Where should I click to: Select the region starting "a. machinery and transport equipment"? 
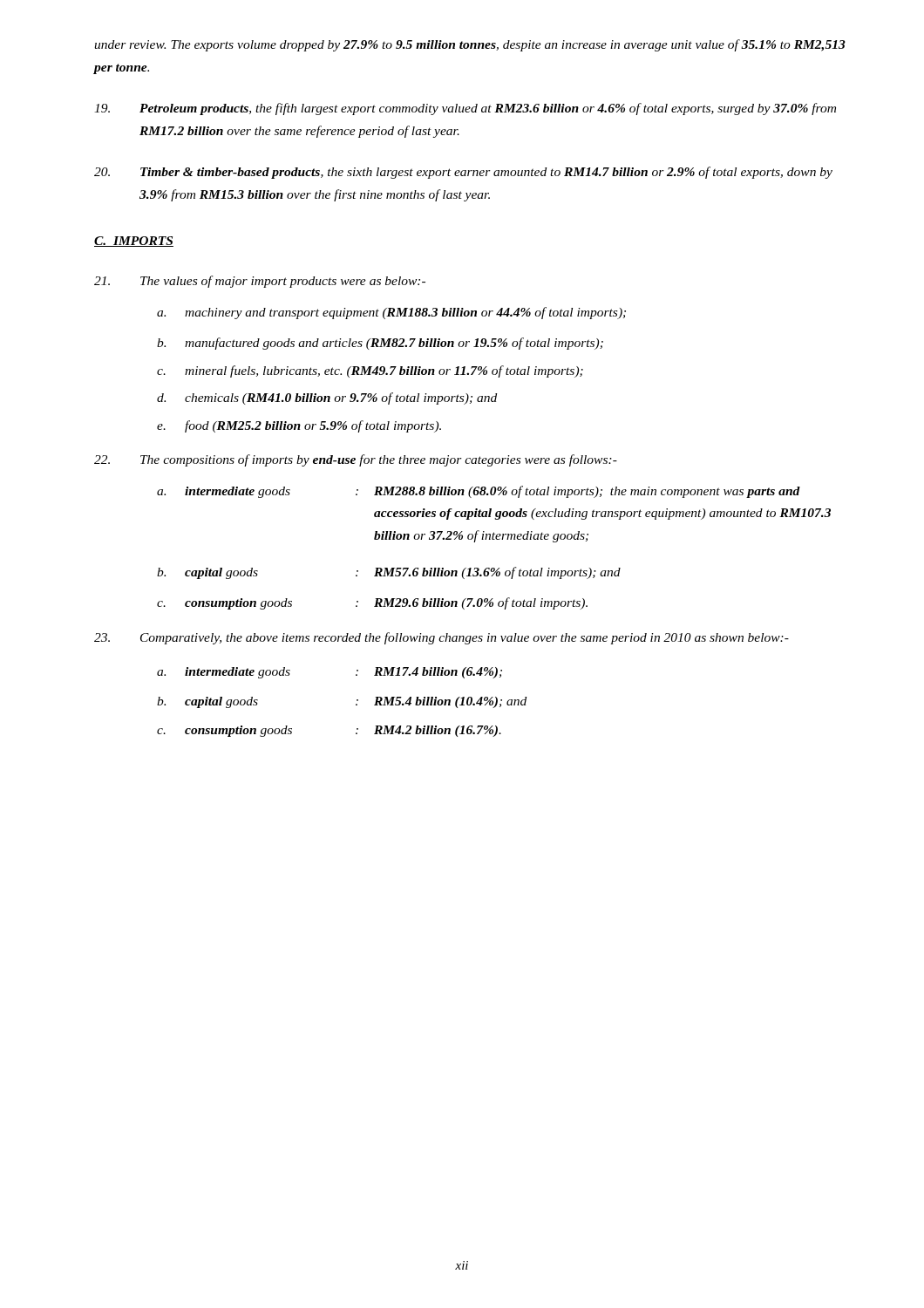click(x=506, y=312)
